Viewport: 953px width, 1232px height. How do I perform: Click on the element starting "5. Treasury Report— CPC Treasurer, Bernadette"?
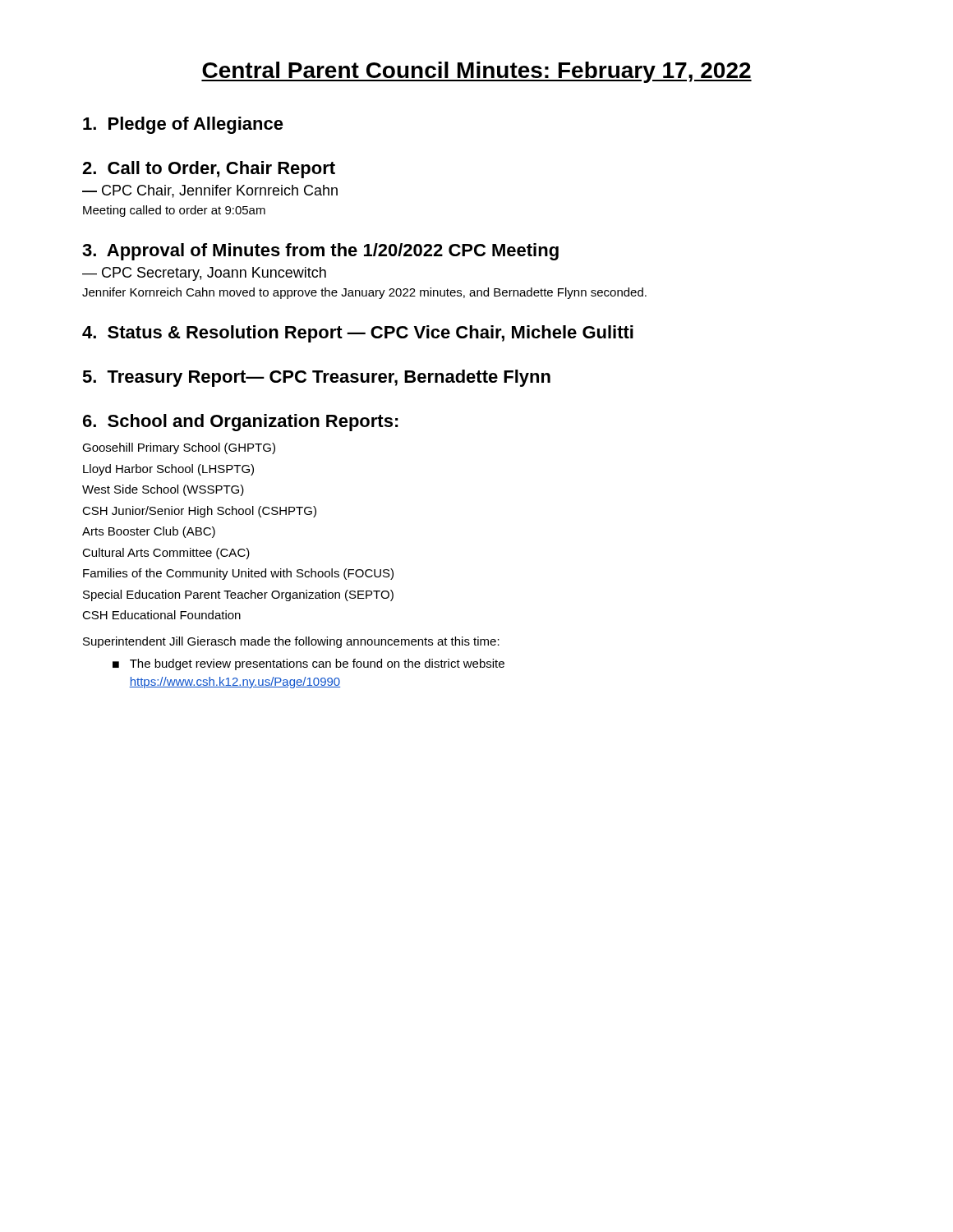317,377
